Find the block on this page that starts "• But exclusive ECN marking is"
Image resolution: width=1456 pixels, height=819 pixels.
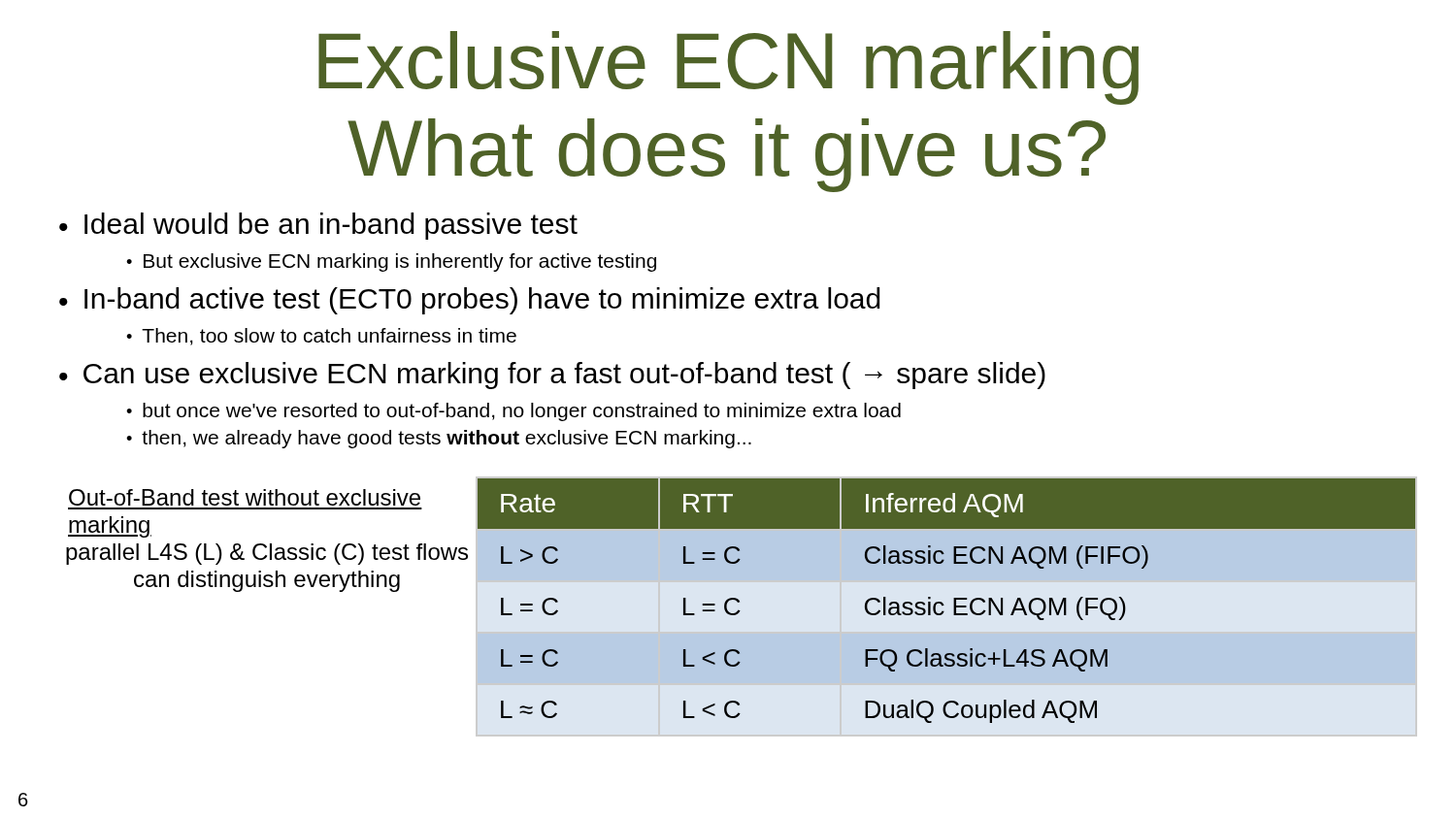[392, 261]
